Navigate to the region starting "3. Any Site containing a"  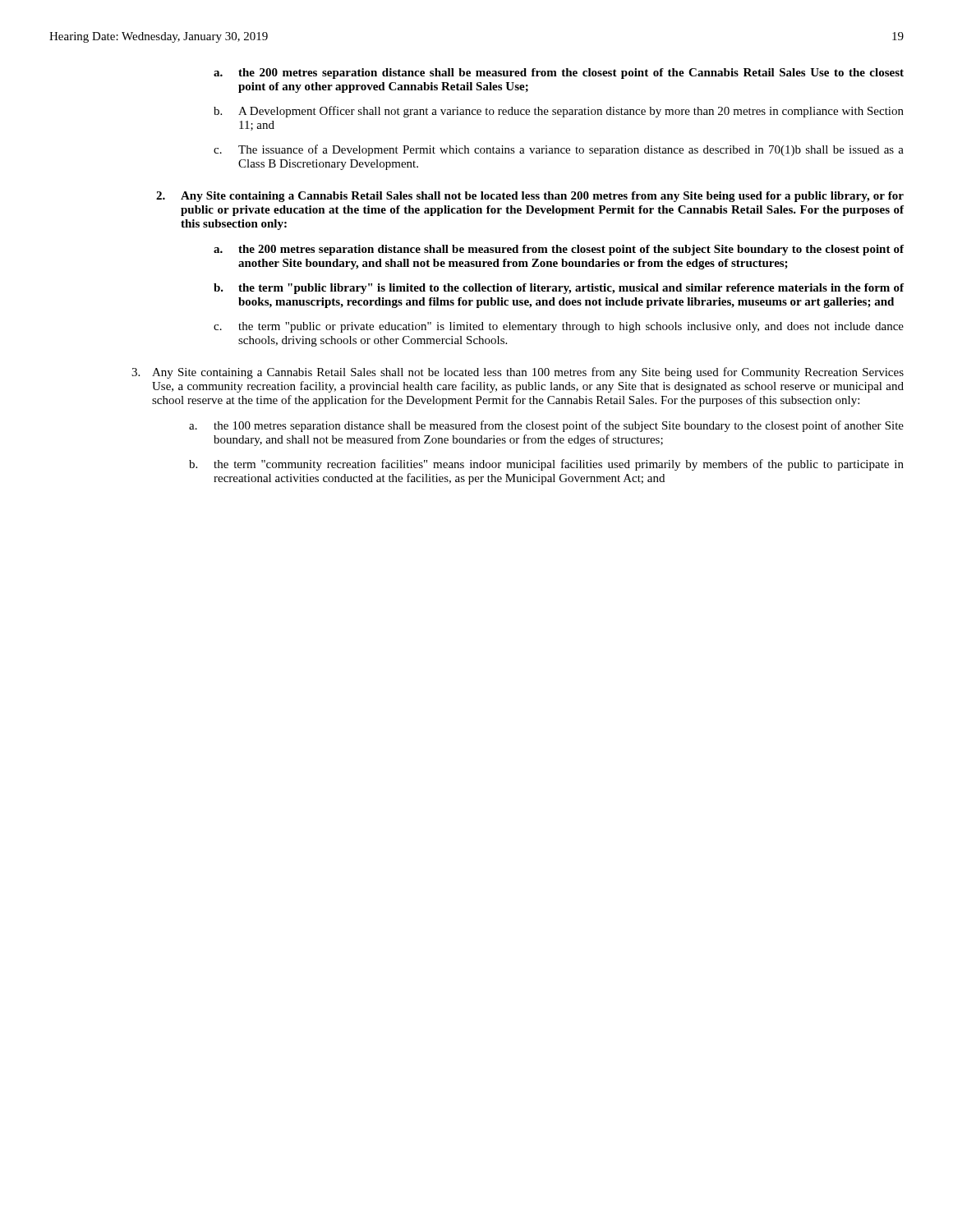coord(518,386)
